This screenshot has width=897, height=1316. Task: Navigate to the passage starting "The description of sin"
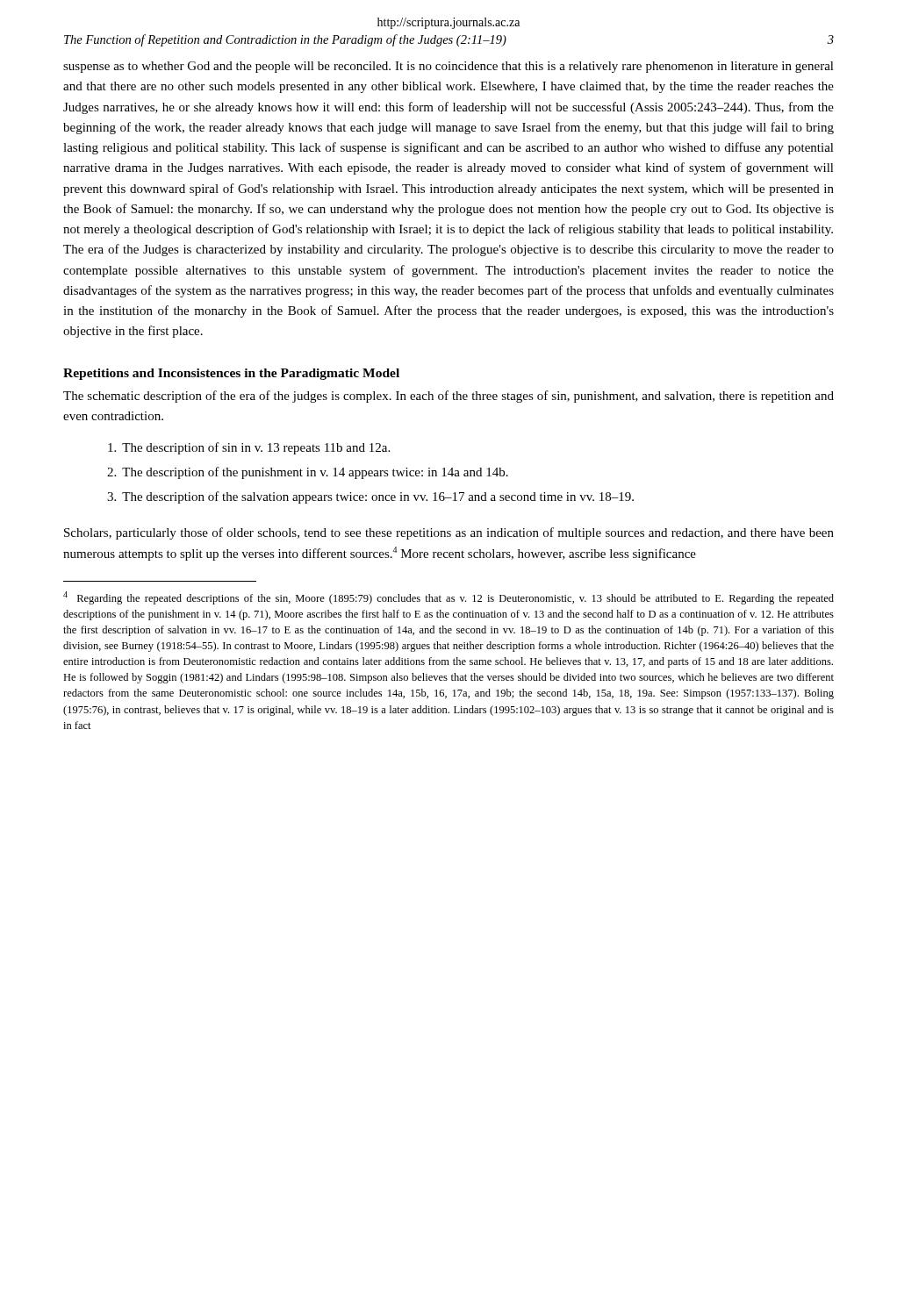[x=249, y=447]
